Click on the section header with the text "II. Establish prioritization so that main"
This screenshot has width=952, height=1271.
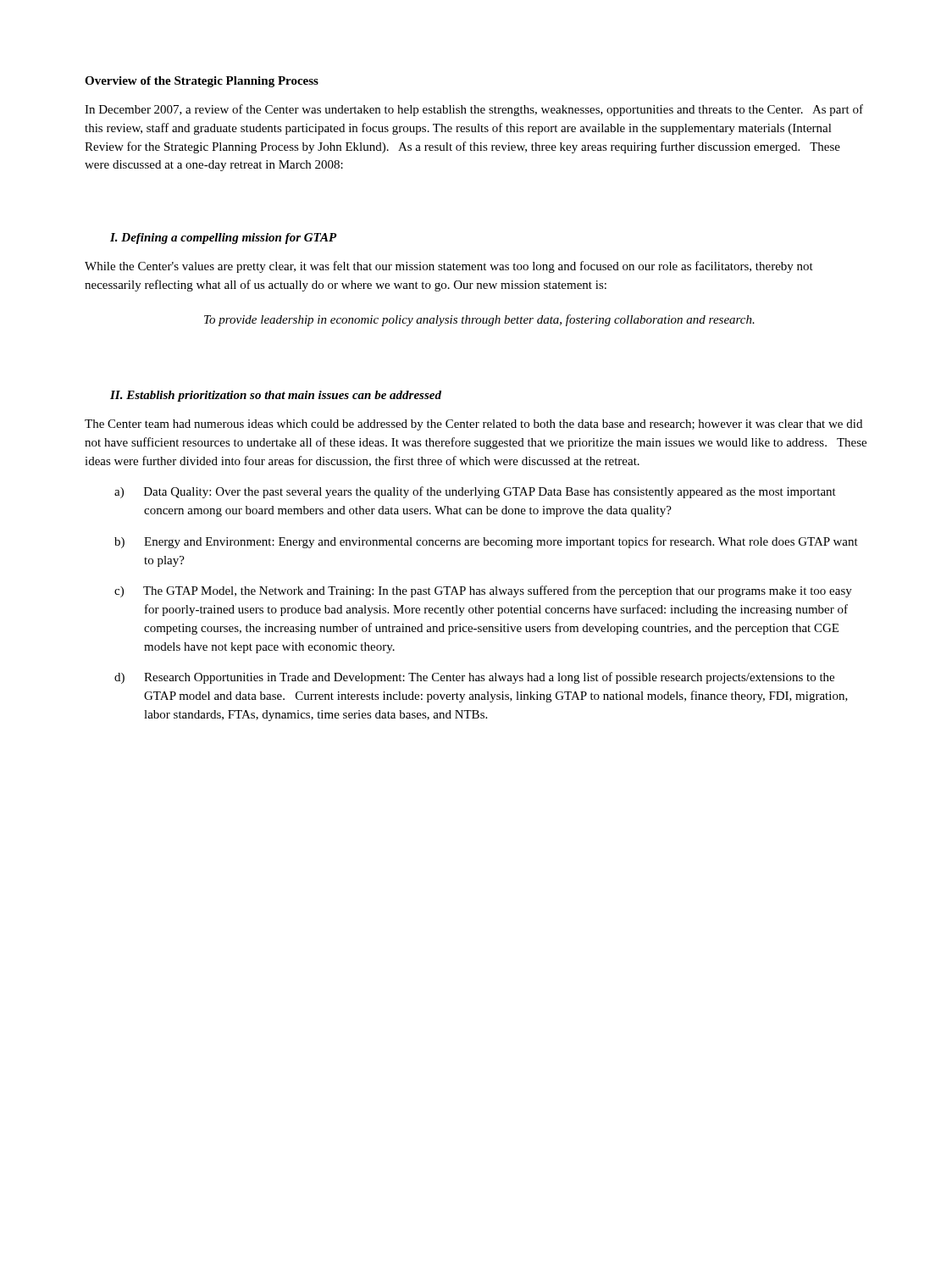point(276,396)
